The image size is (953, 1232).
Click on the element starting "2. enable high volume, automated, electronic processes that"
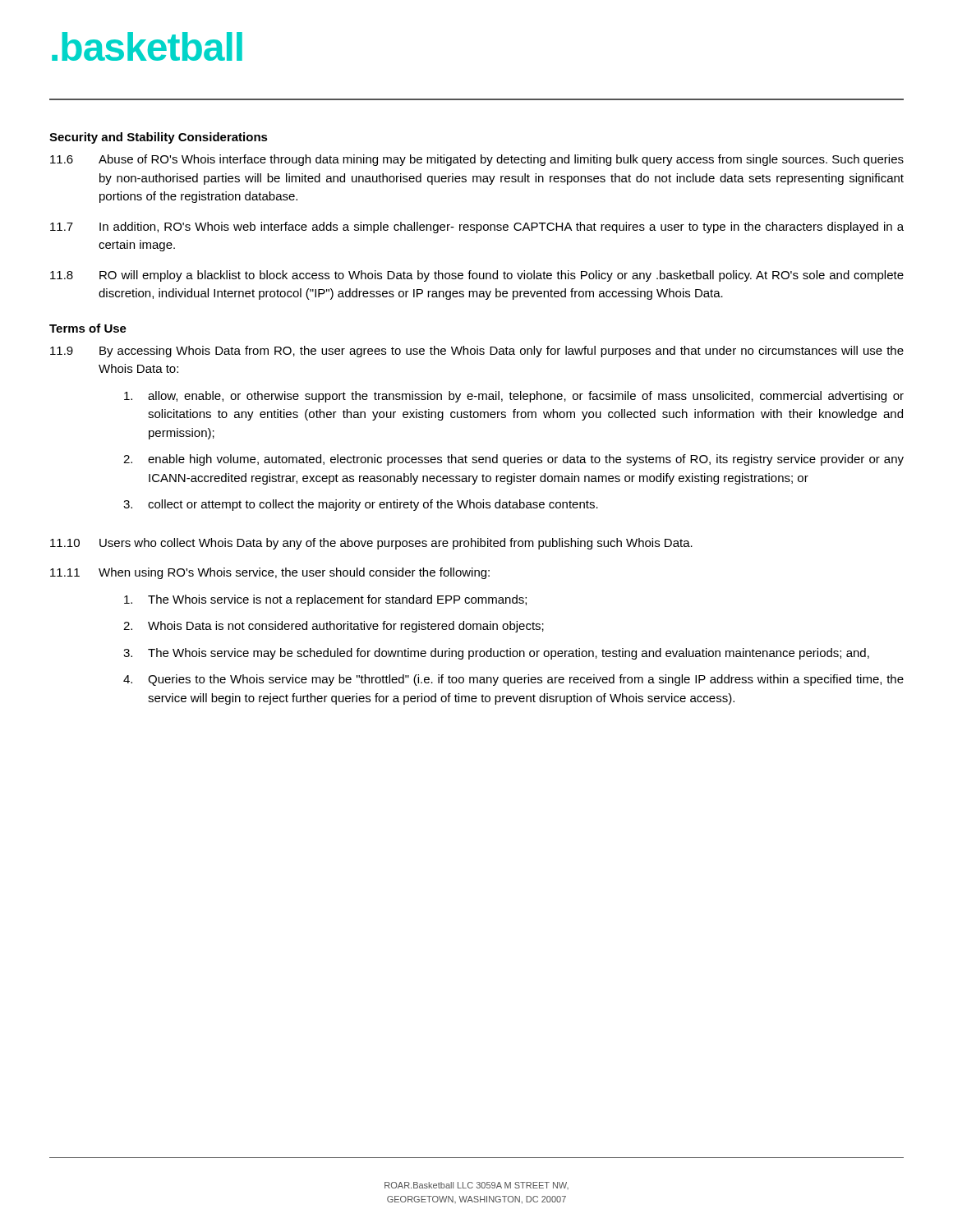pyautogui.click(x=513, y=469)
